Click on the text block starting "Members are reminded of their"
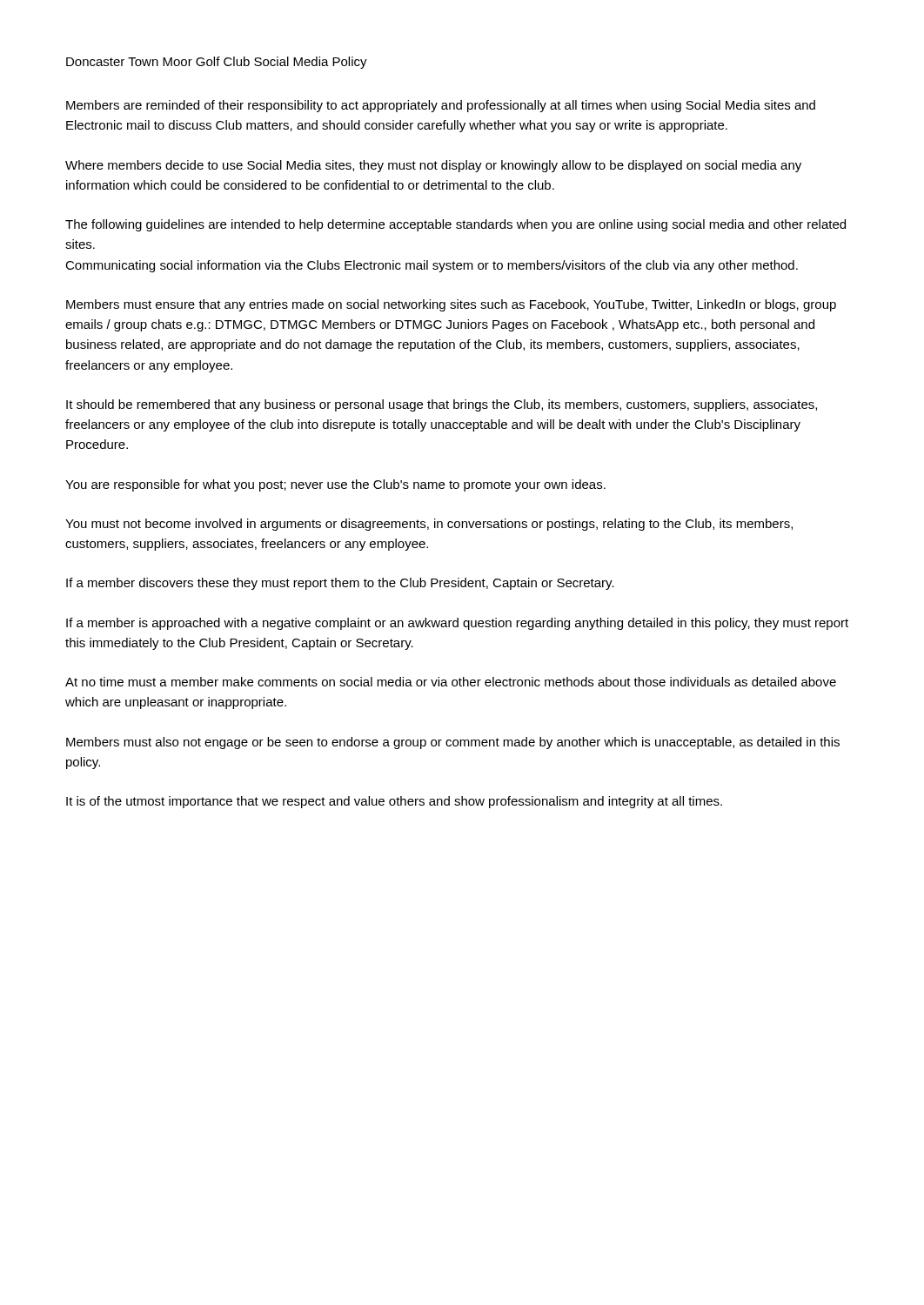The width and height of the screenshot is (924, 1305). coord(441,115)
